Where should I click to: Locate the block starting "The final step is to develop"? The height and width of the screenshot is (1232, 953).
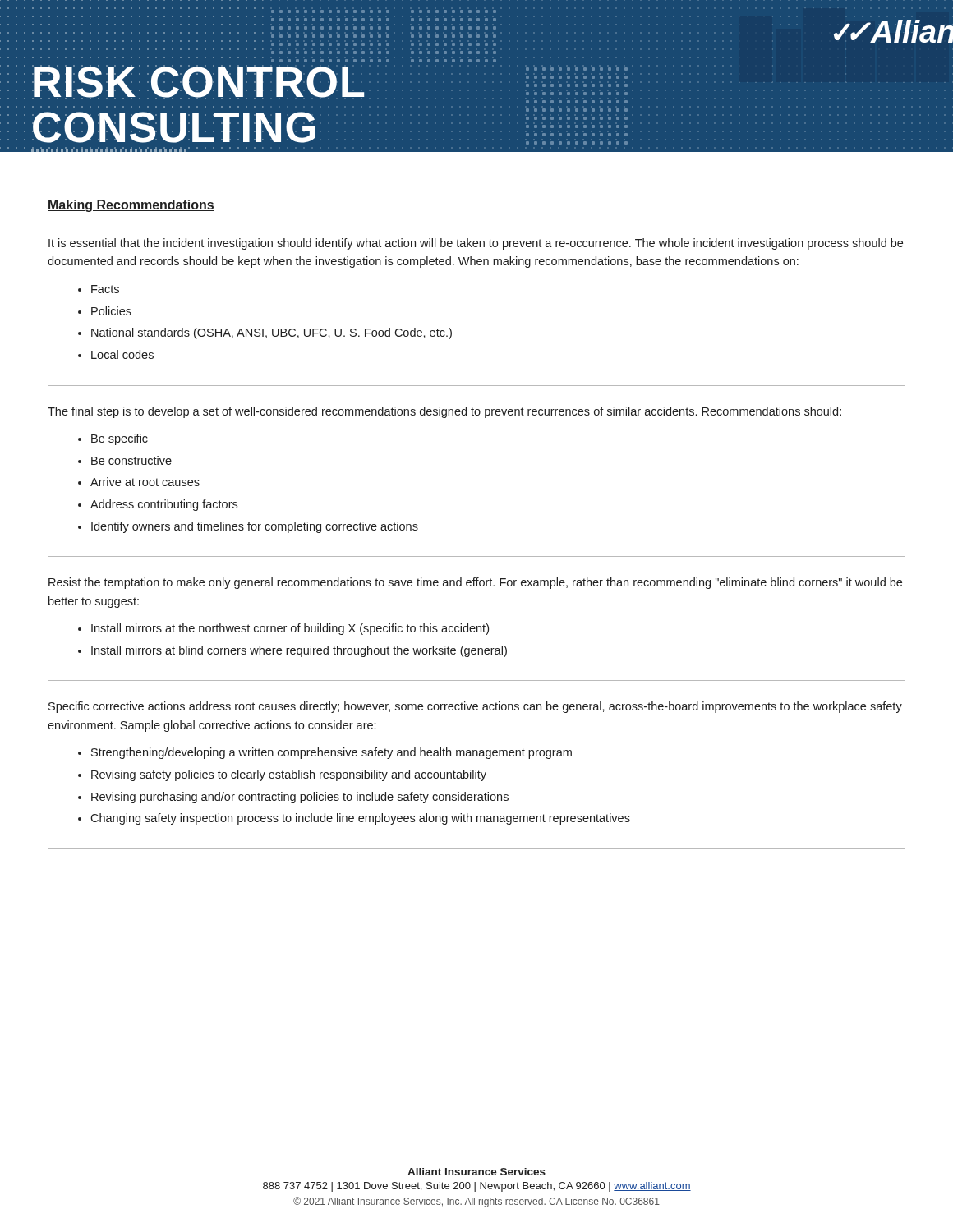445,411
